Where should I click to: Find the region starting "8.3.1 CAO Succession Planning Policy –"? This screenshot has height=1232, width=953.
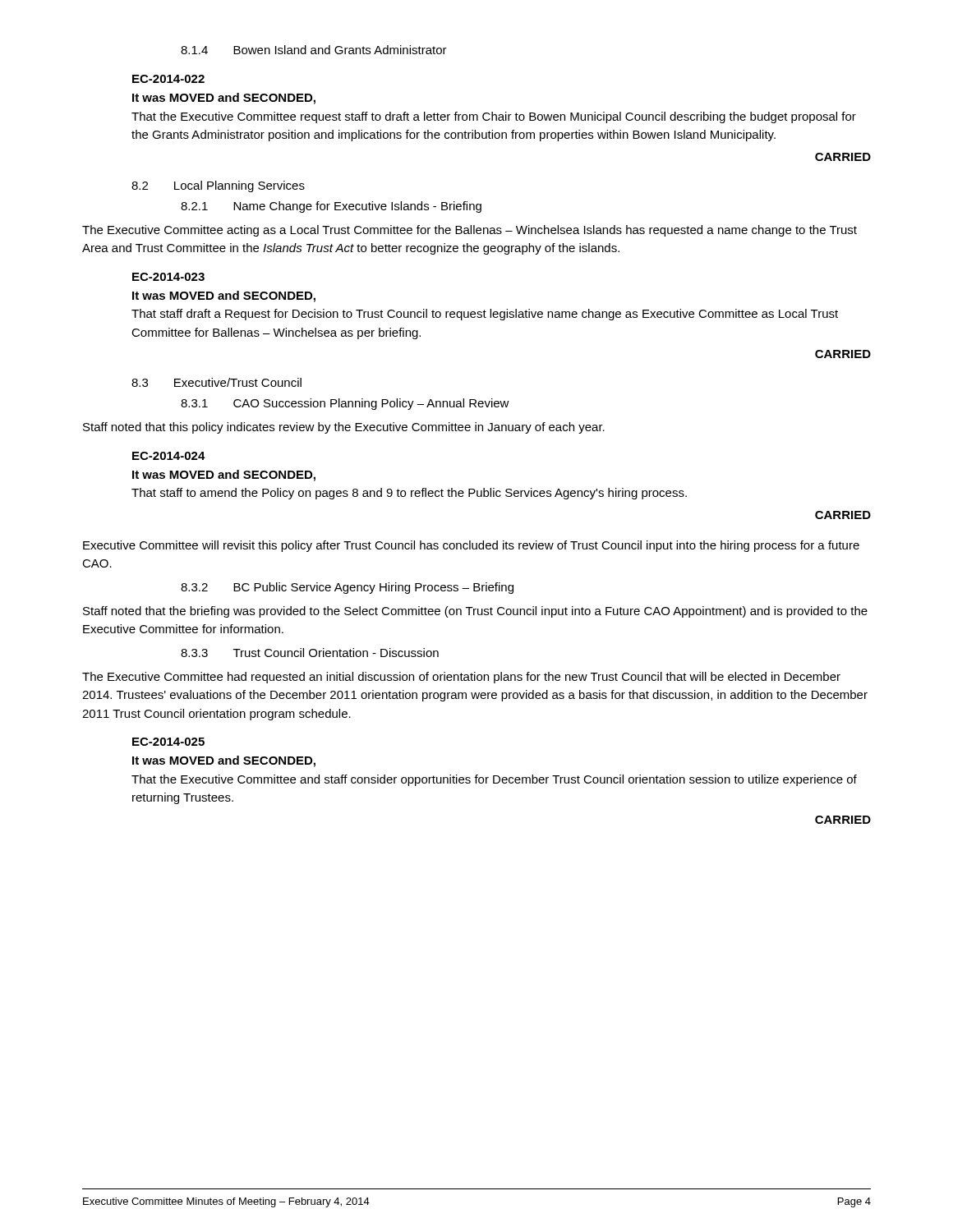click(345, 403)
